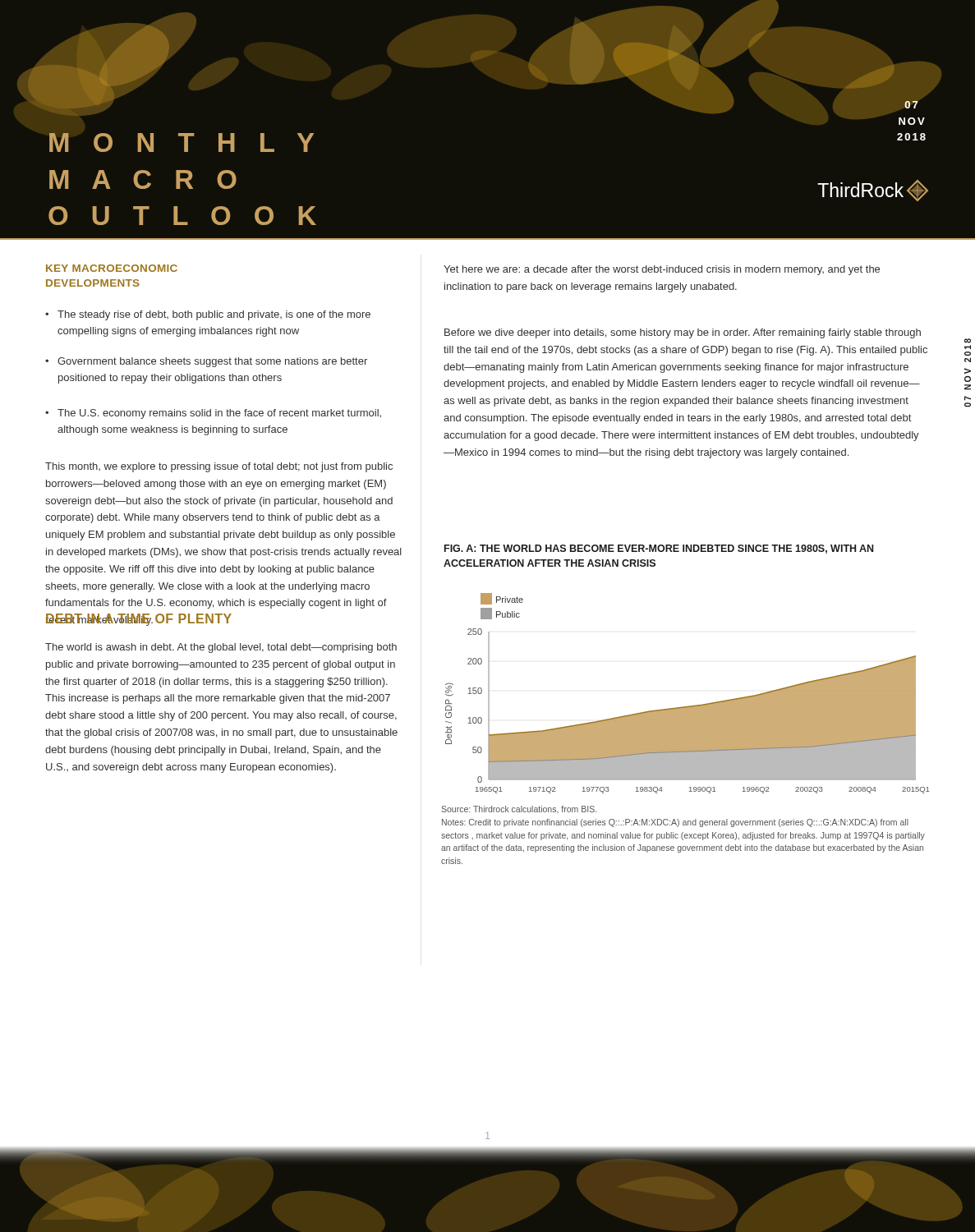Locate the area chart

[x=688, y=693]
